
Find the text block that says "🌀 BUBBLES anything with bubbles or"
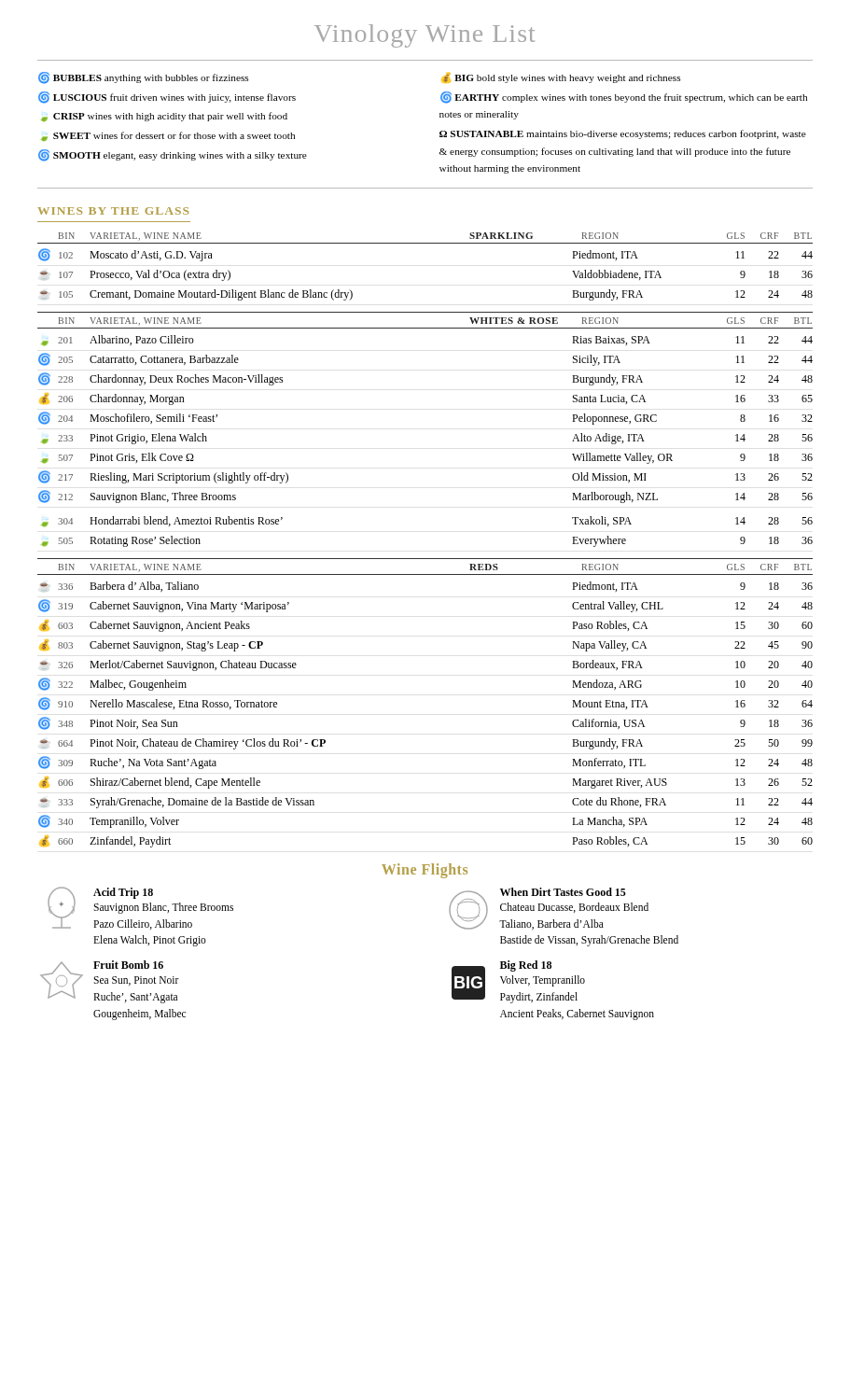(139, 77)
